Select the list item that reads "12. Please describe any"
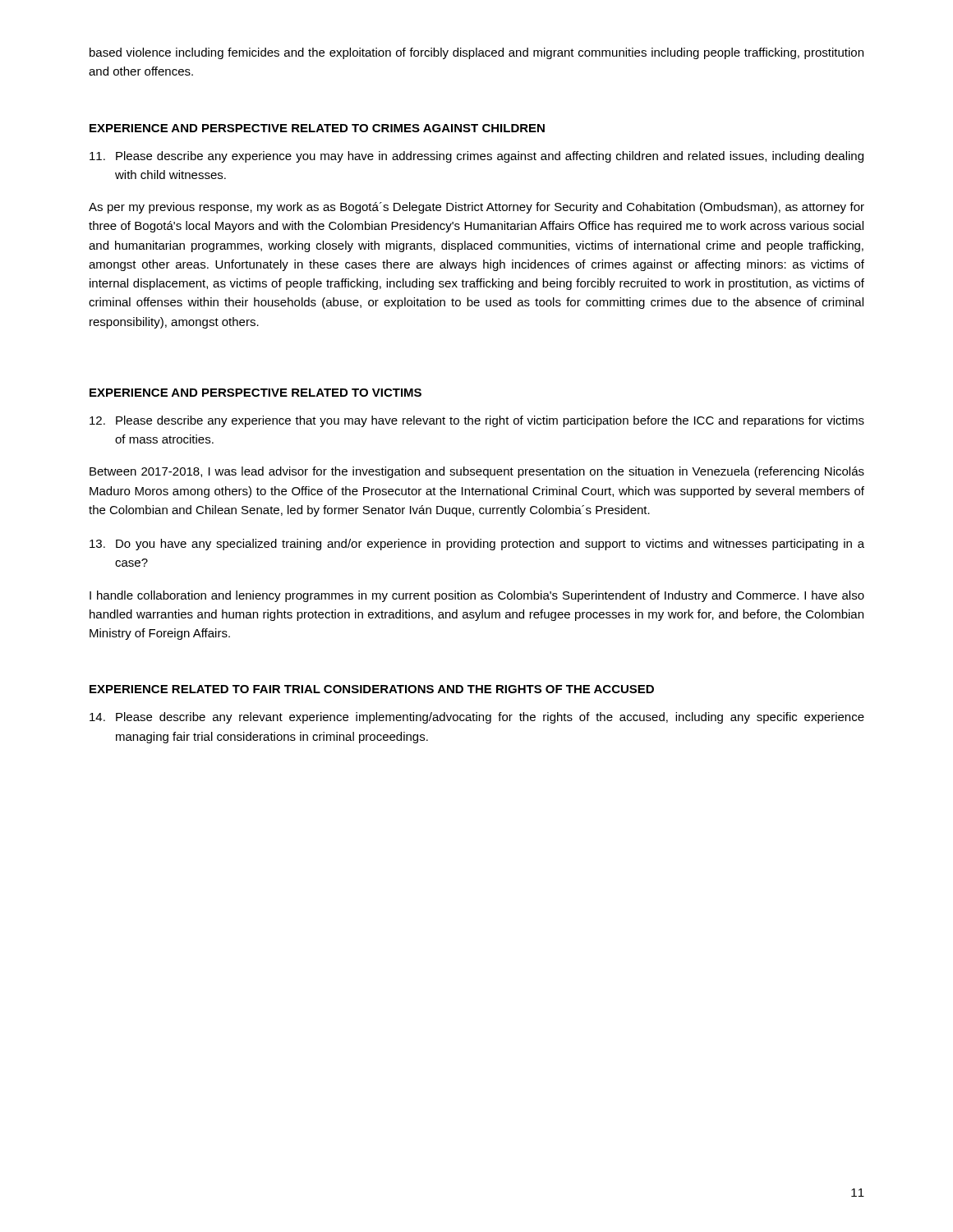Image resolution: width=953 pixels, height=1232 pixels. (x=476, y=430)
